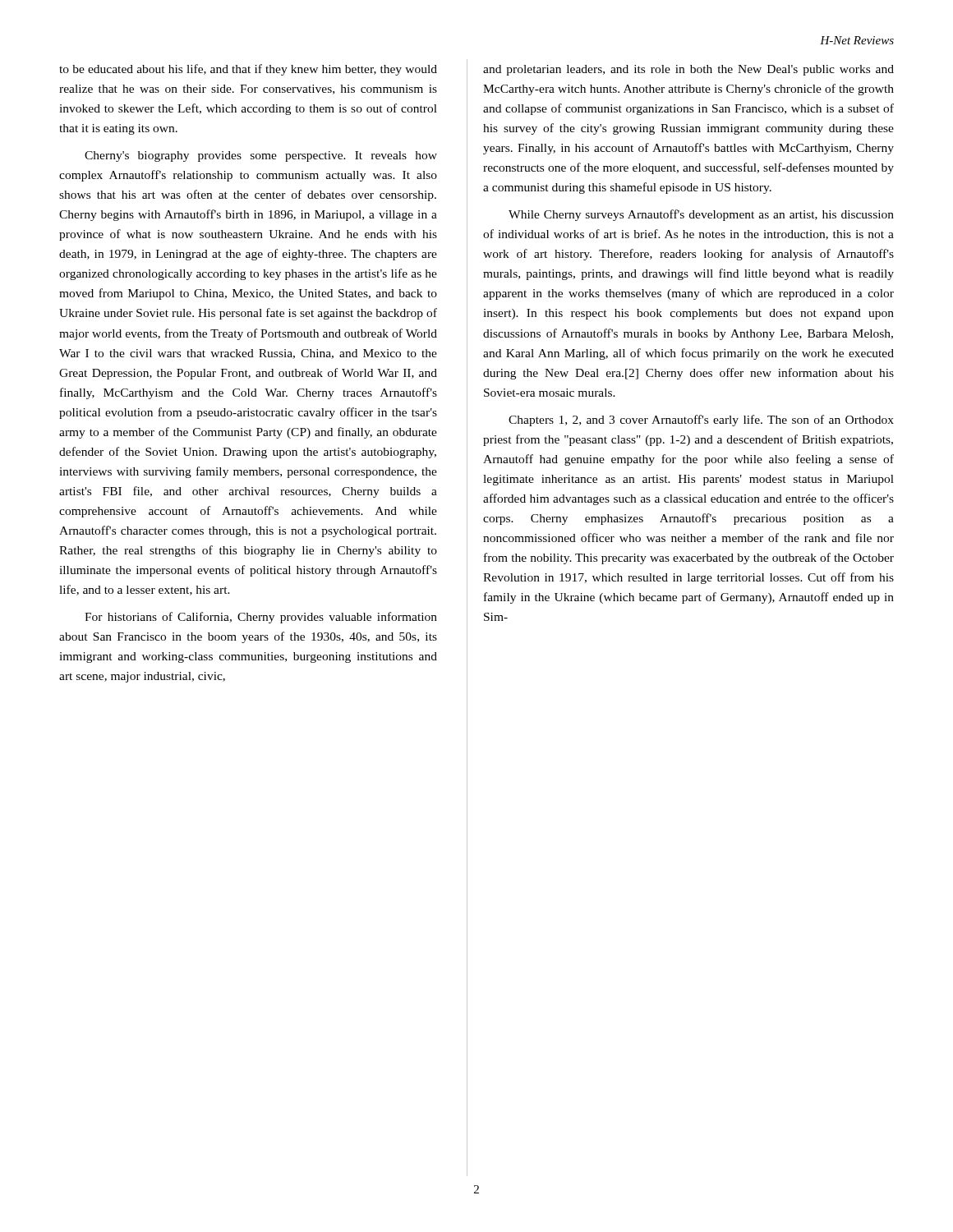Navigate to the text starting "and proletarian leaders, and its role"

[688, 343]
